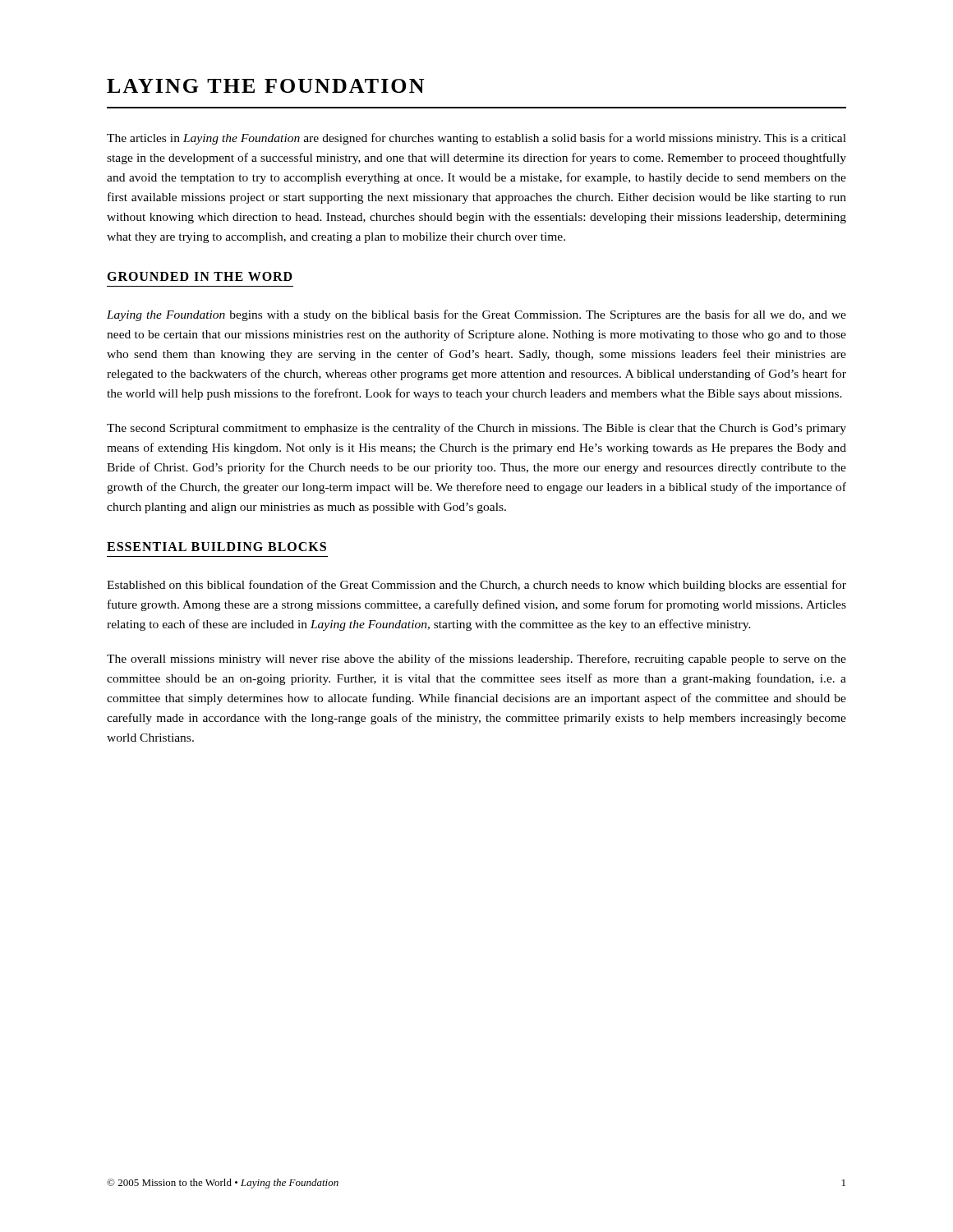Locate the text "Laying the Foundation"
The width and height of the screenshot is (953, 1232).
tap(265, 86)
